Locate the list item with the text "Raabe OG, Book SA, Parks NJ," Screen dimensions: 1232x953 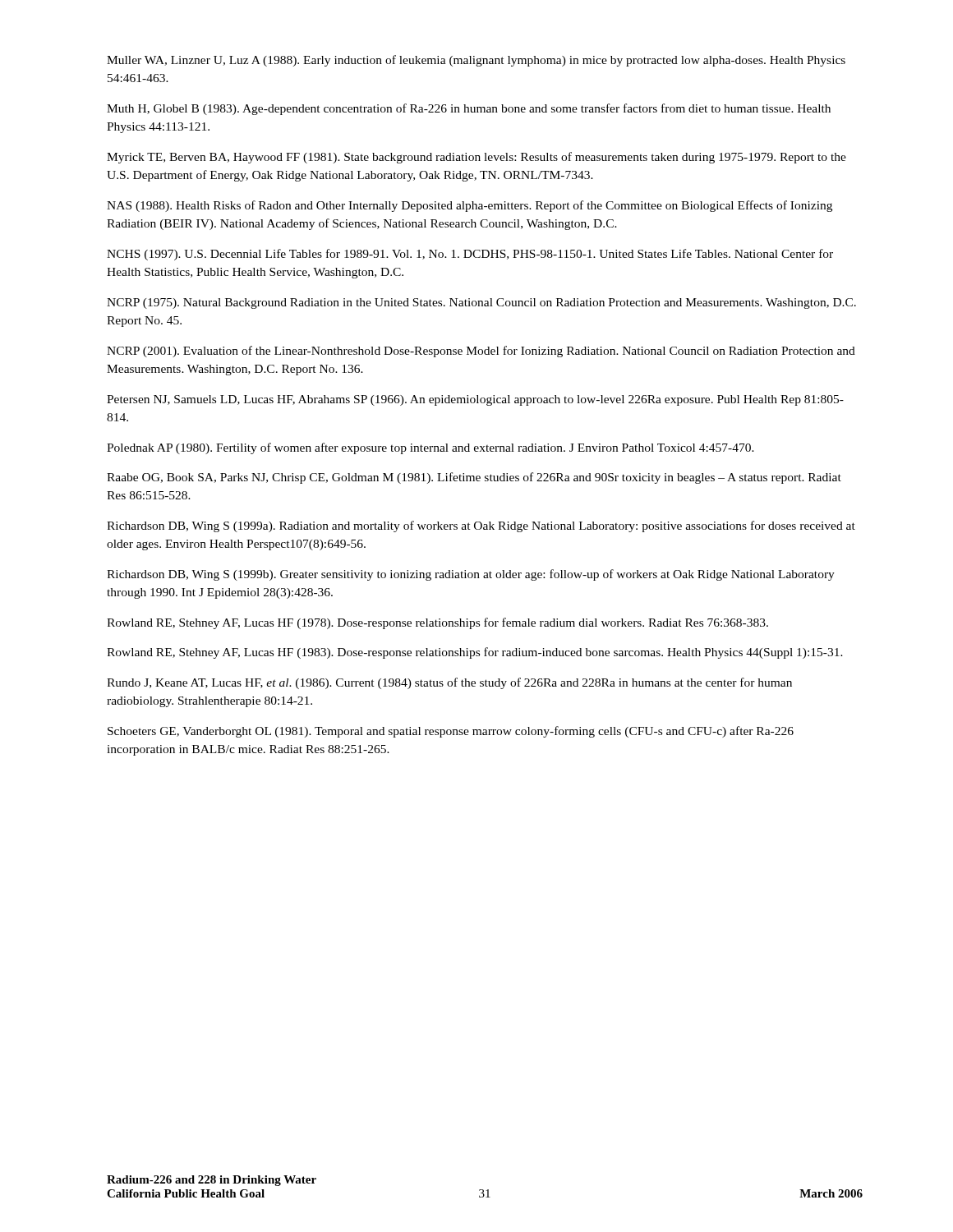click(x=474, y=486)
